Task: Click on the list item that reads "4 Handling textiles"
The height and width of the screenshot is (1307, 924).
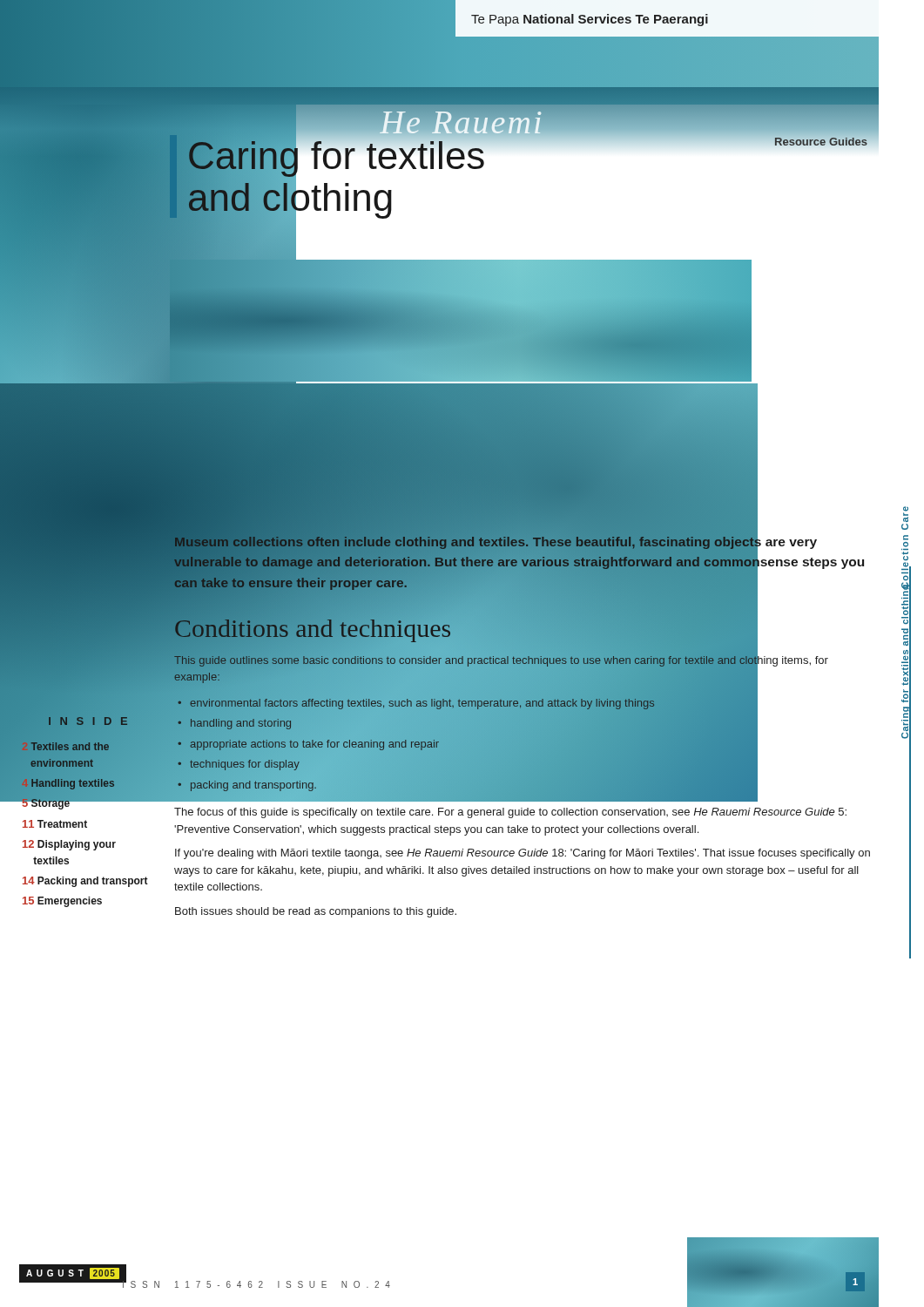Action: pos(68,783)
